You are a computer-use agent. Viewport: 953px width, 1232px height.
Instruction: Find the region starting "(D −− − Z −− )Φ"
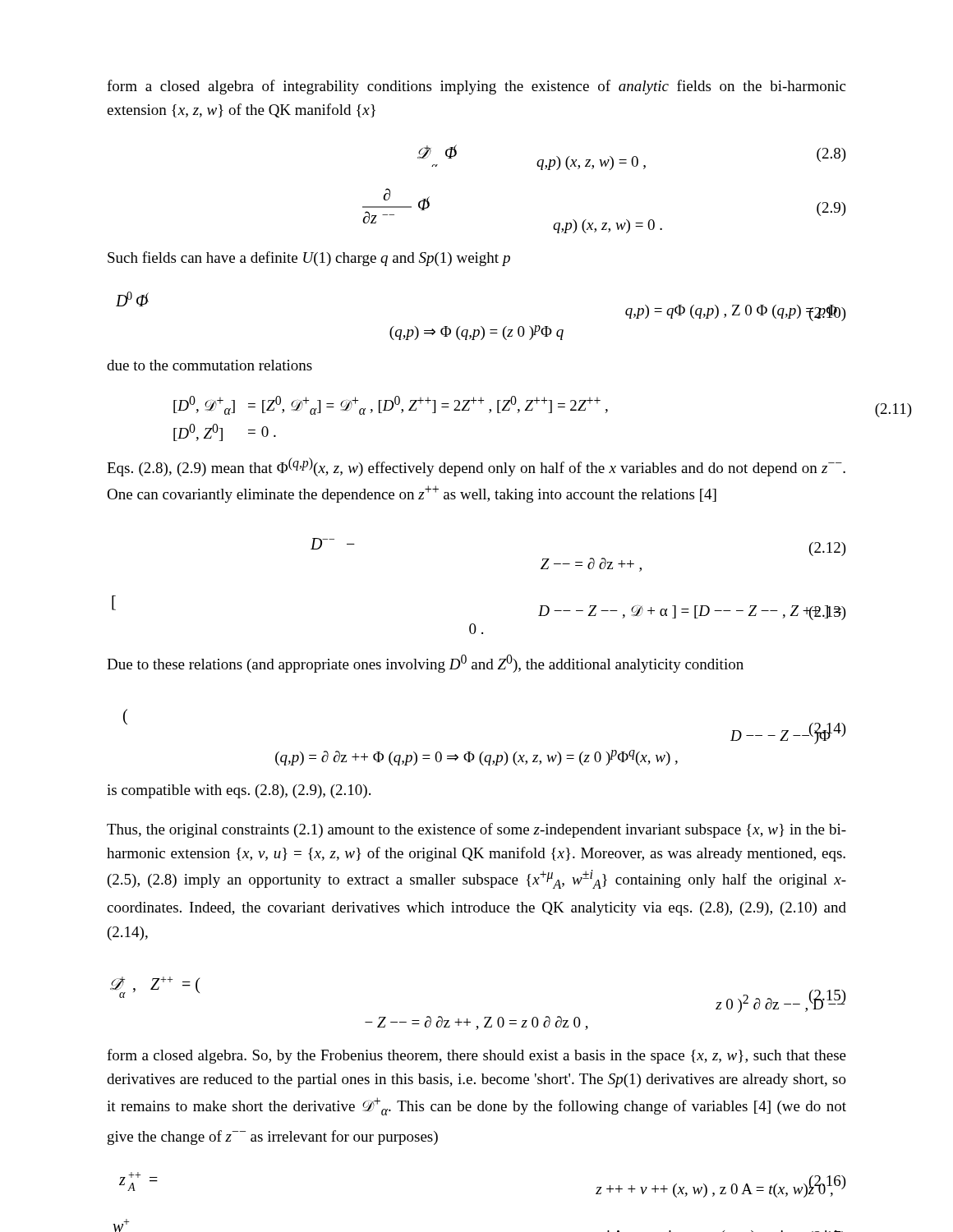pos(126,724)
